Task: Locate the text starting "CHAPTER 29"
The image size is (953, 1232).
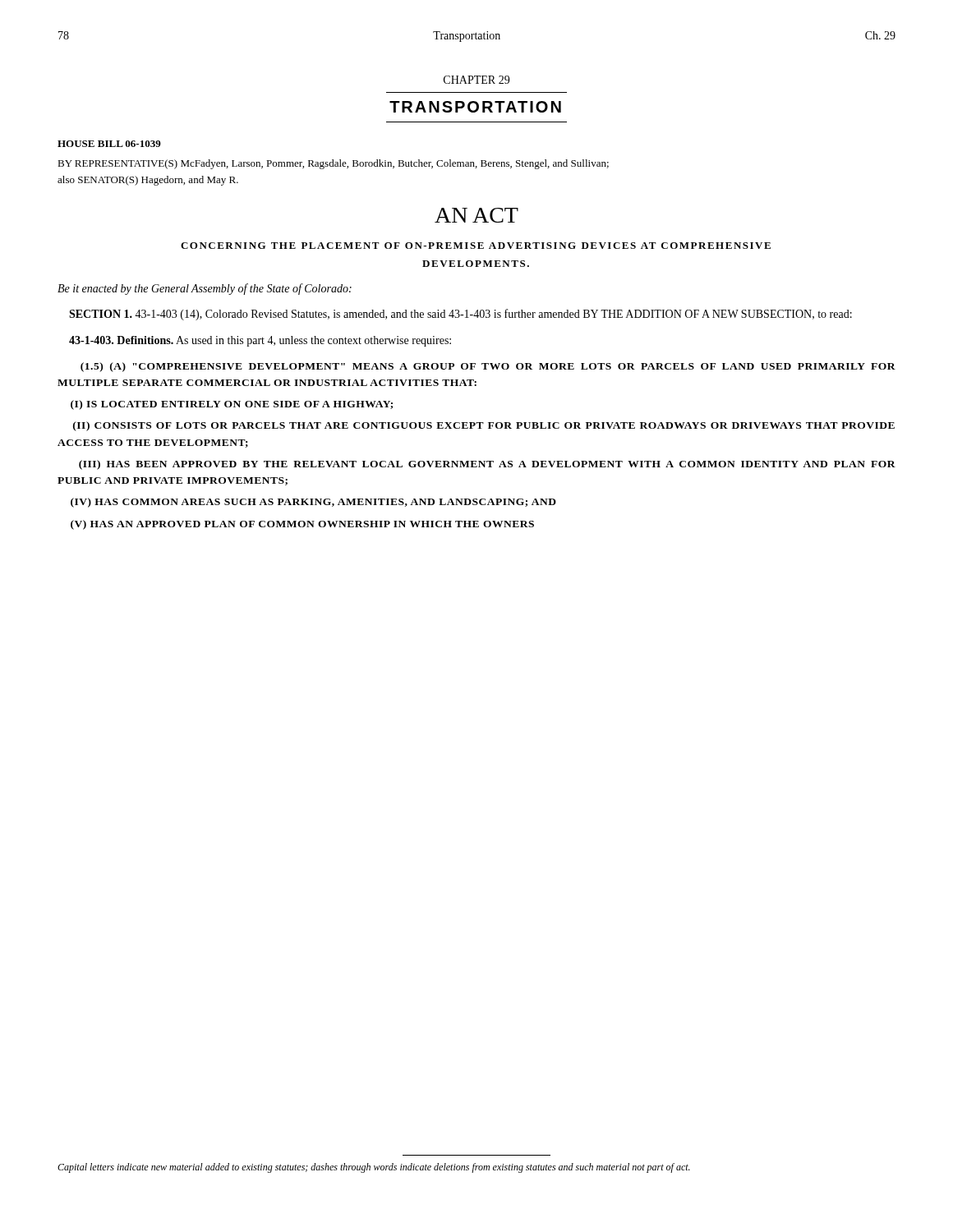Action: [x=476, y=80]
